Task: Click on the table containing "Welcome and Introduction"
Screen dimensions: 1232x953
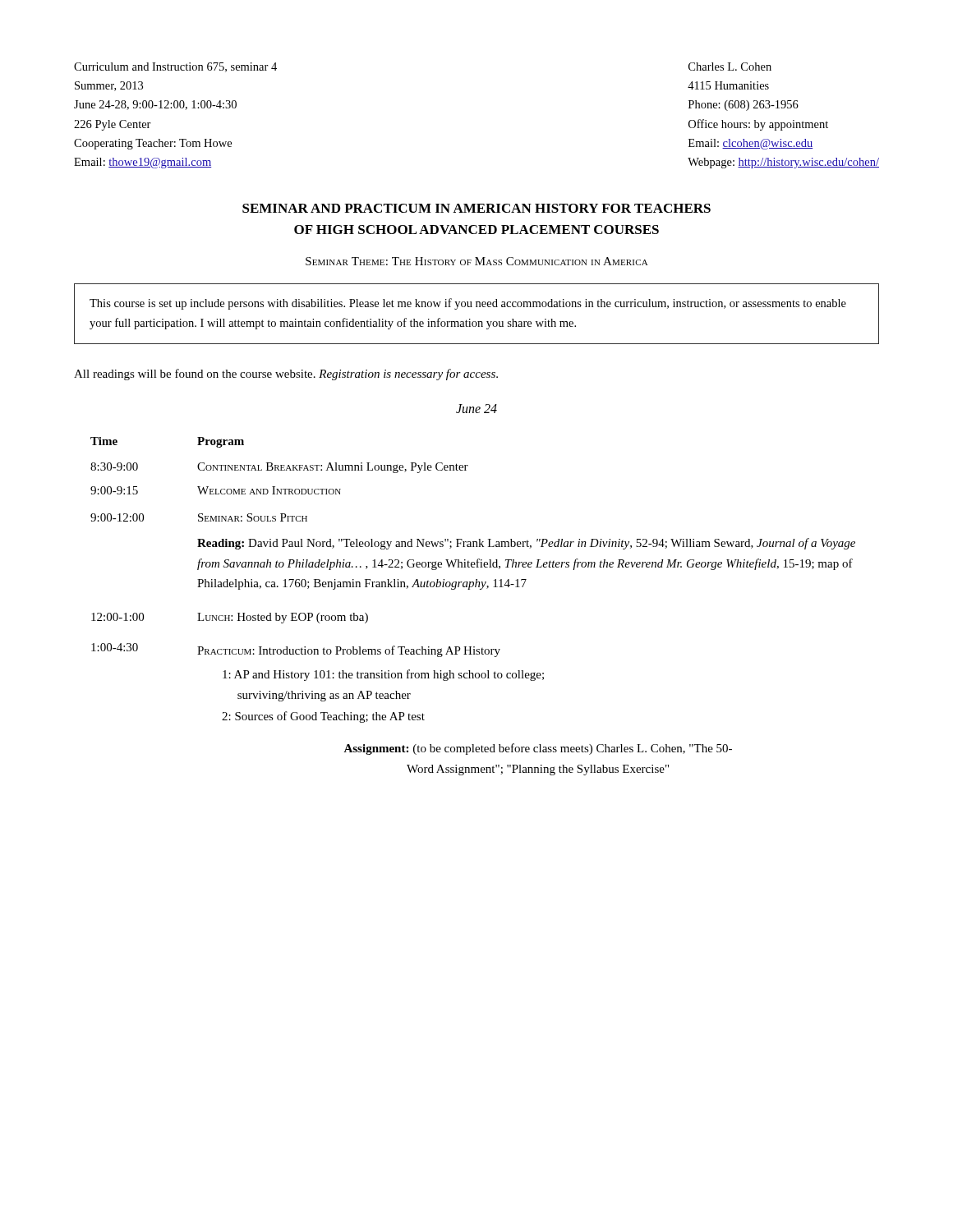Action: tap(476, 608)
